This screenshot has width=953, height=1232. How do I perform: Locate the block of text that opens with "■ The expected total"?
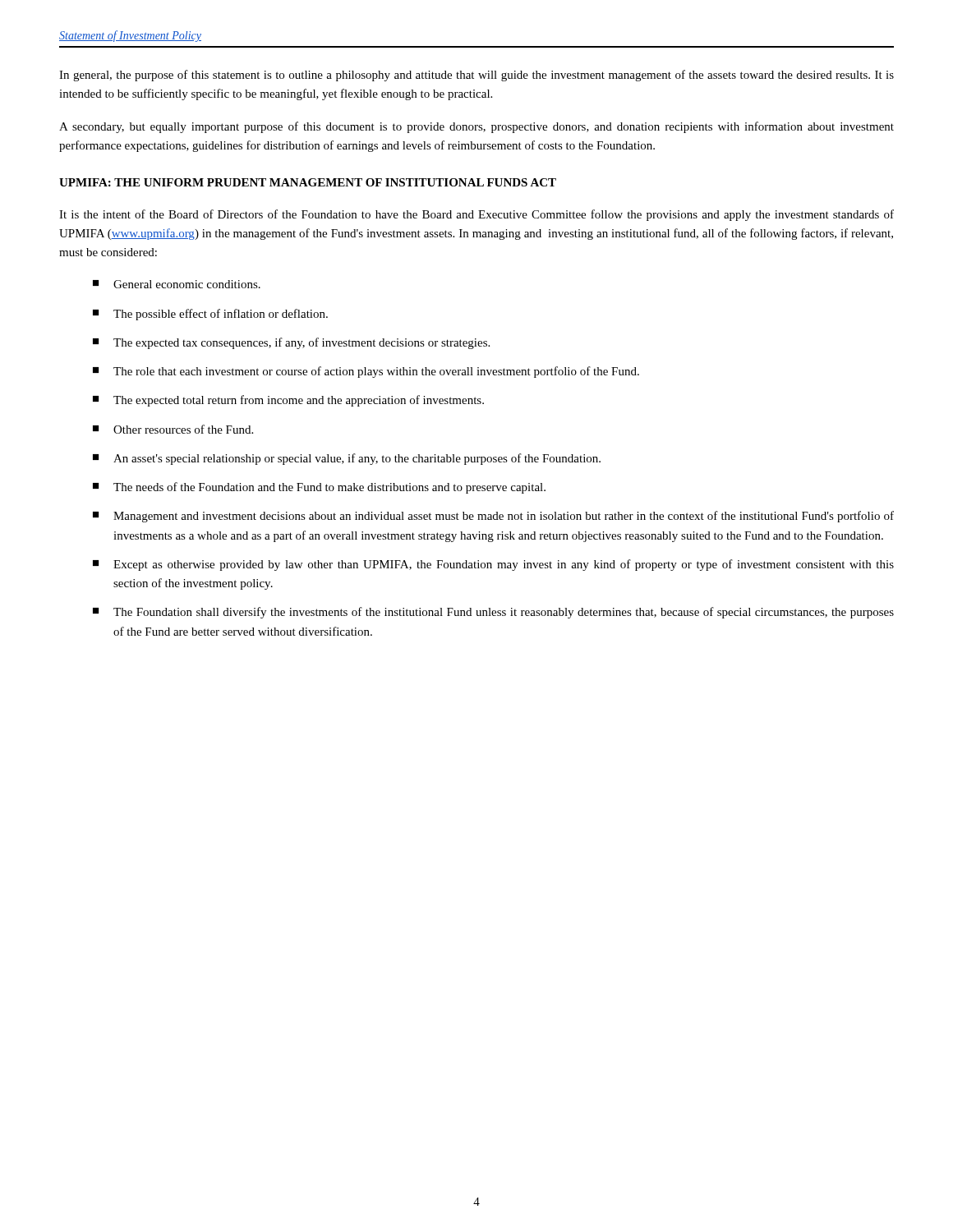[x=493, y=401]
